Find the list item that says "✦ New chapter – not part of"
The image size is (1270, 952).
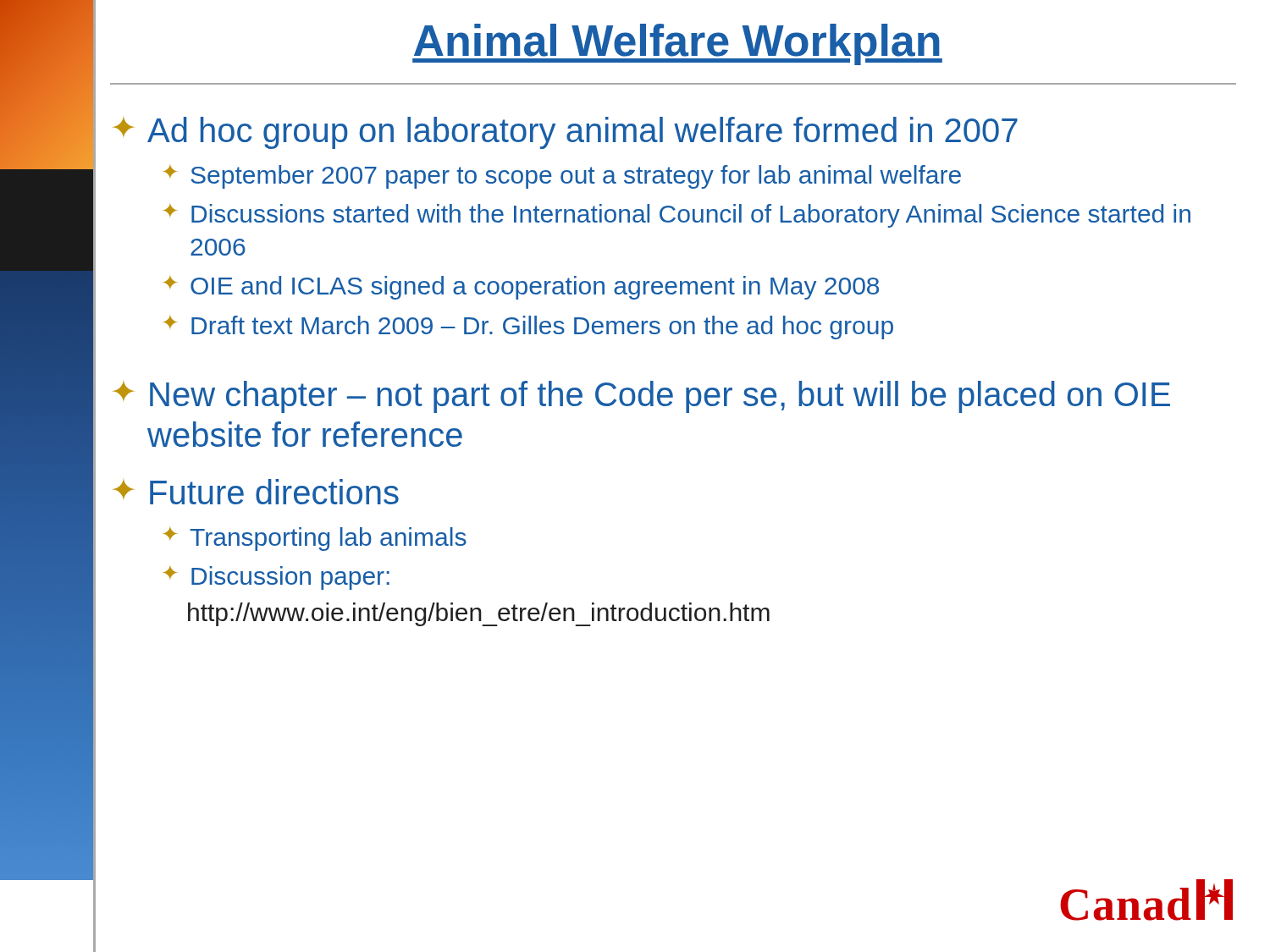tap(660, 415)
